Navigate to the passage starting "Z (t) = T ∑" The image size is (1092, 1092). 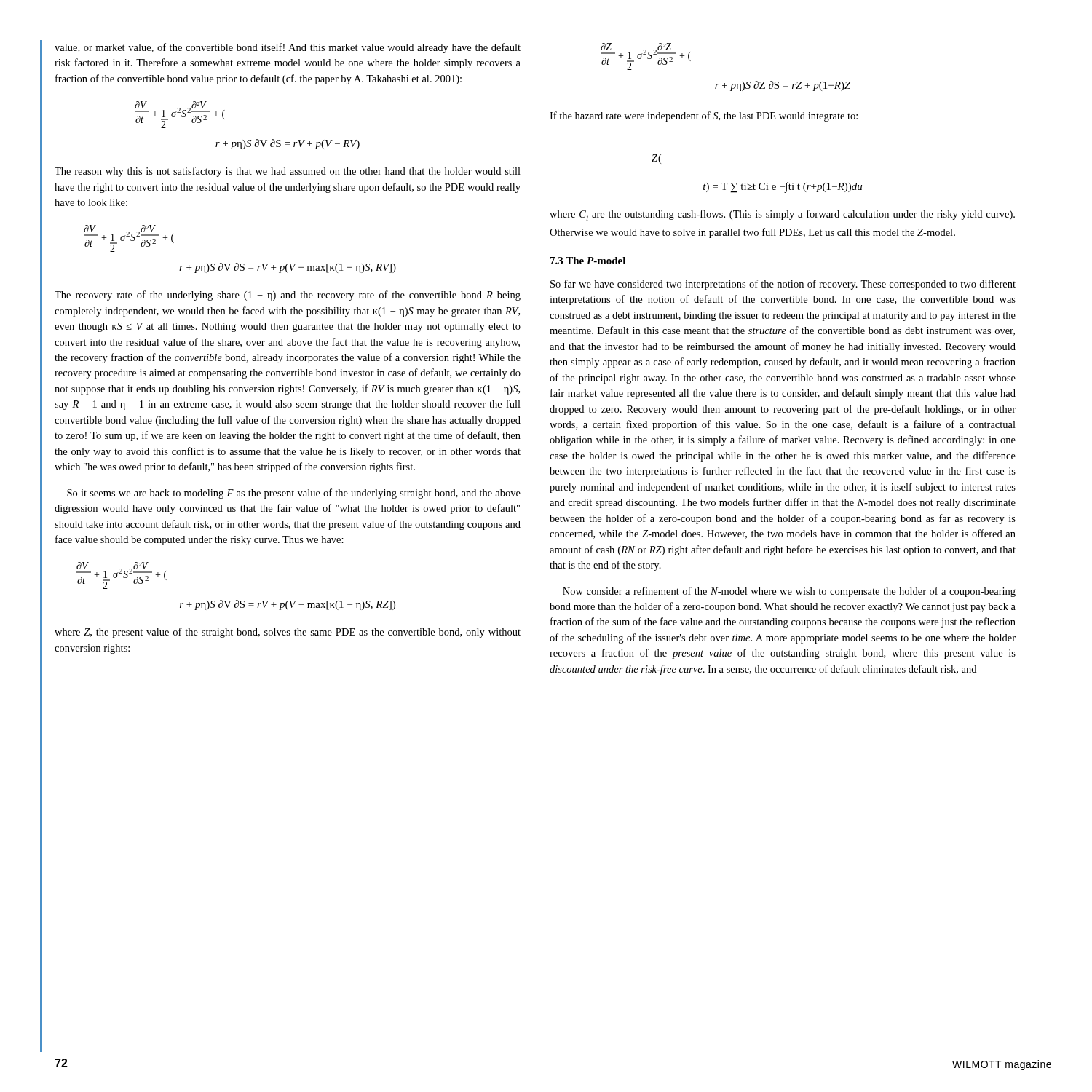tap(656, 159)
